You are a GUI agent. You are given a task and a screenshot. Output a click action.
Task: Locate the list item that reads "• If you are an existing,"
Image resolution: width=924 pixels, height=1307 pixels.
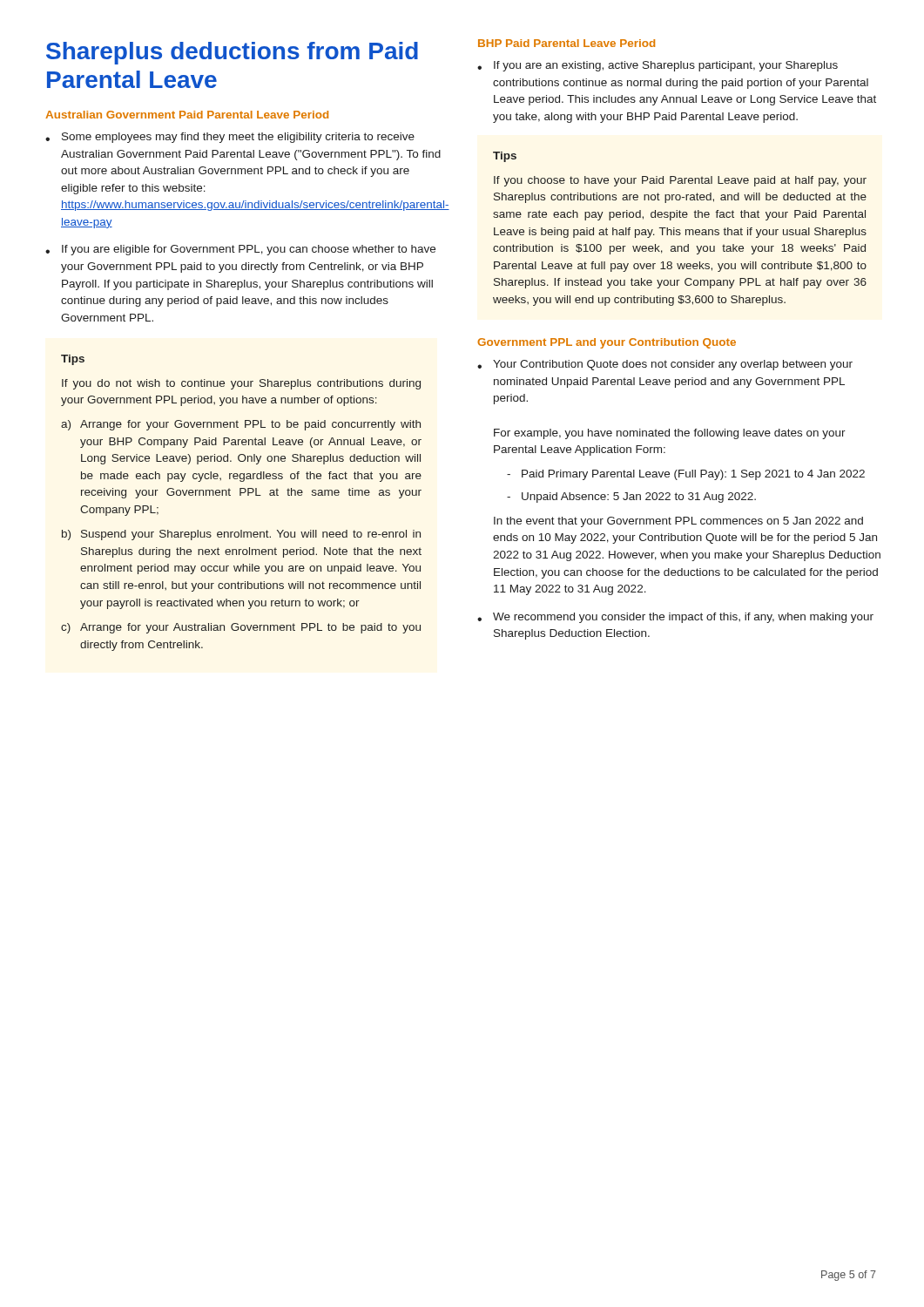(x=680, y=91)
